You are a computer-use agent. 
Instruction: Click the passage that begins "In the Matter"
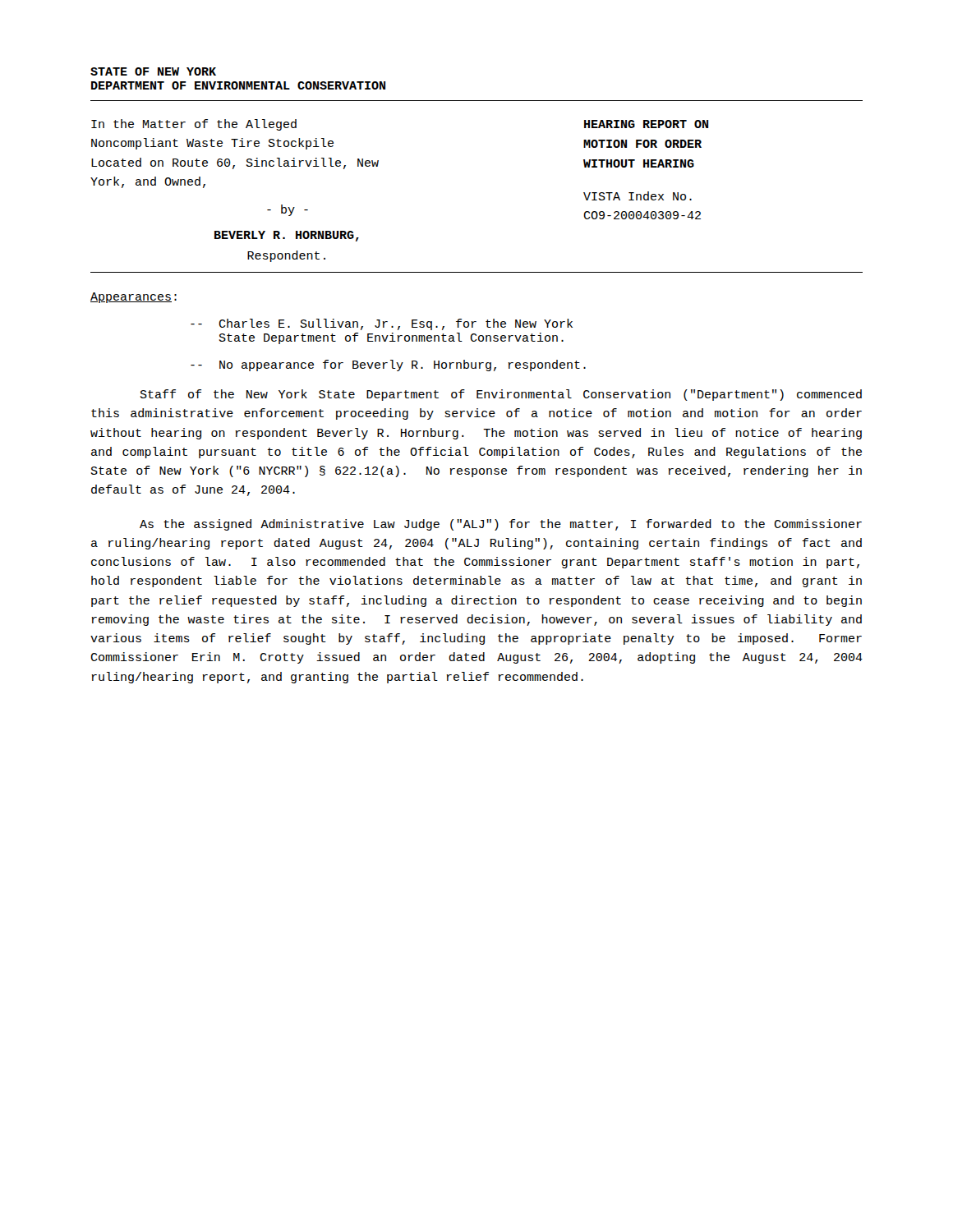click(235, 154)
